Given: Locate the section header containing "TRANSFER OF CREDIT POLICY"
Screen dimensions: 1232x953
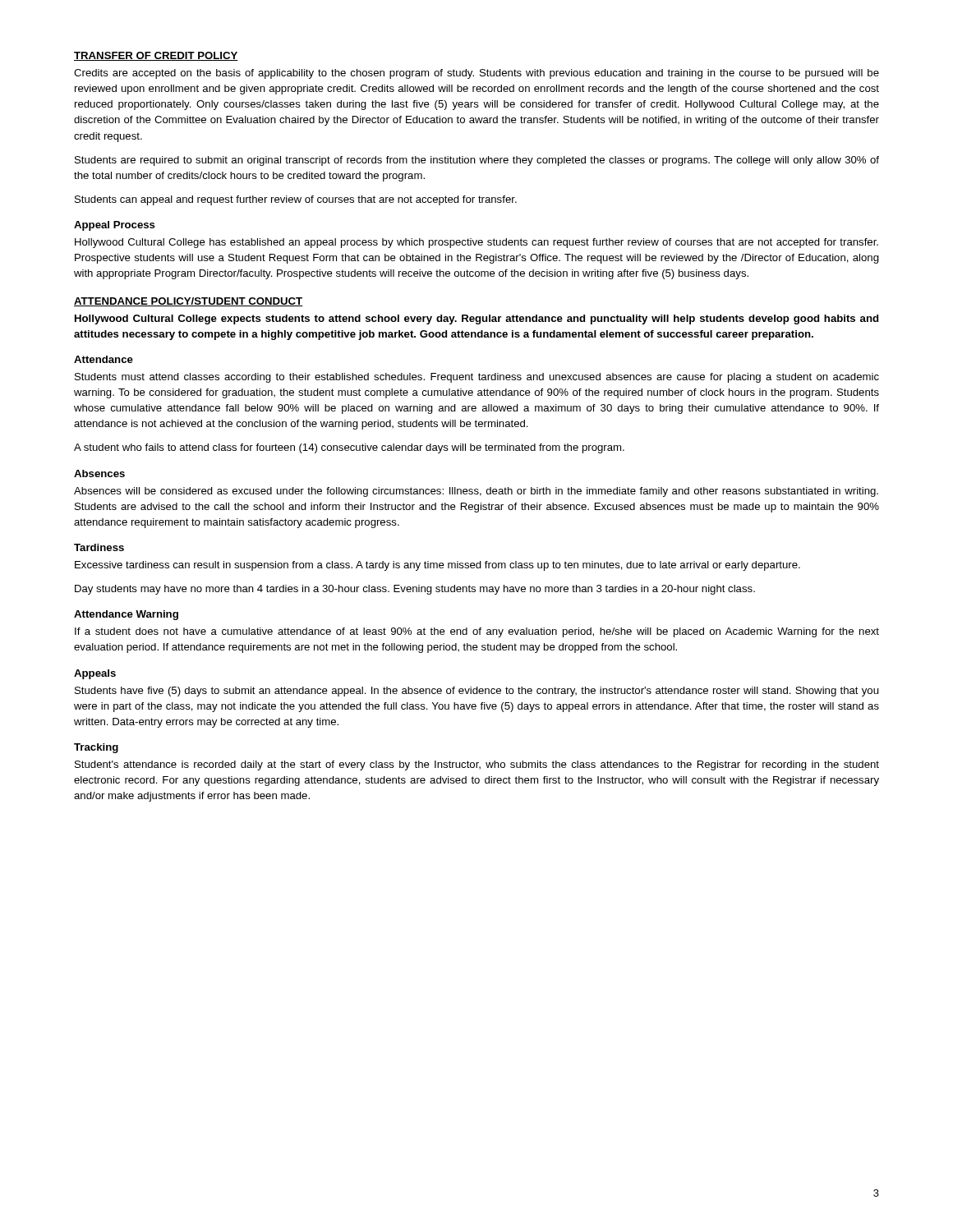Looking at the screenshot, I should 156,55.
